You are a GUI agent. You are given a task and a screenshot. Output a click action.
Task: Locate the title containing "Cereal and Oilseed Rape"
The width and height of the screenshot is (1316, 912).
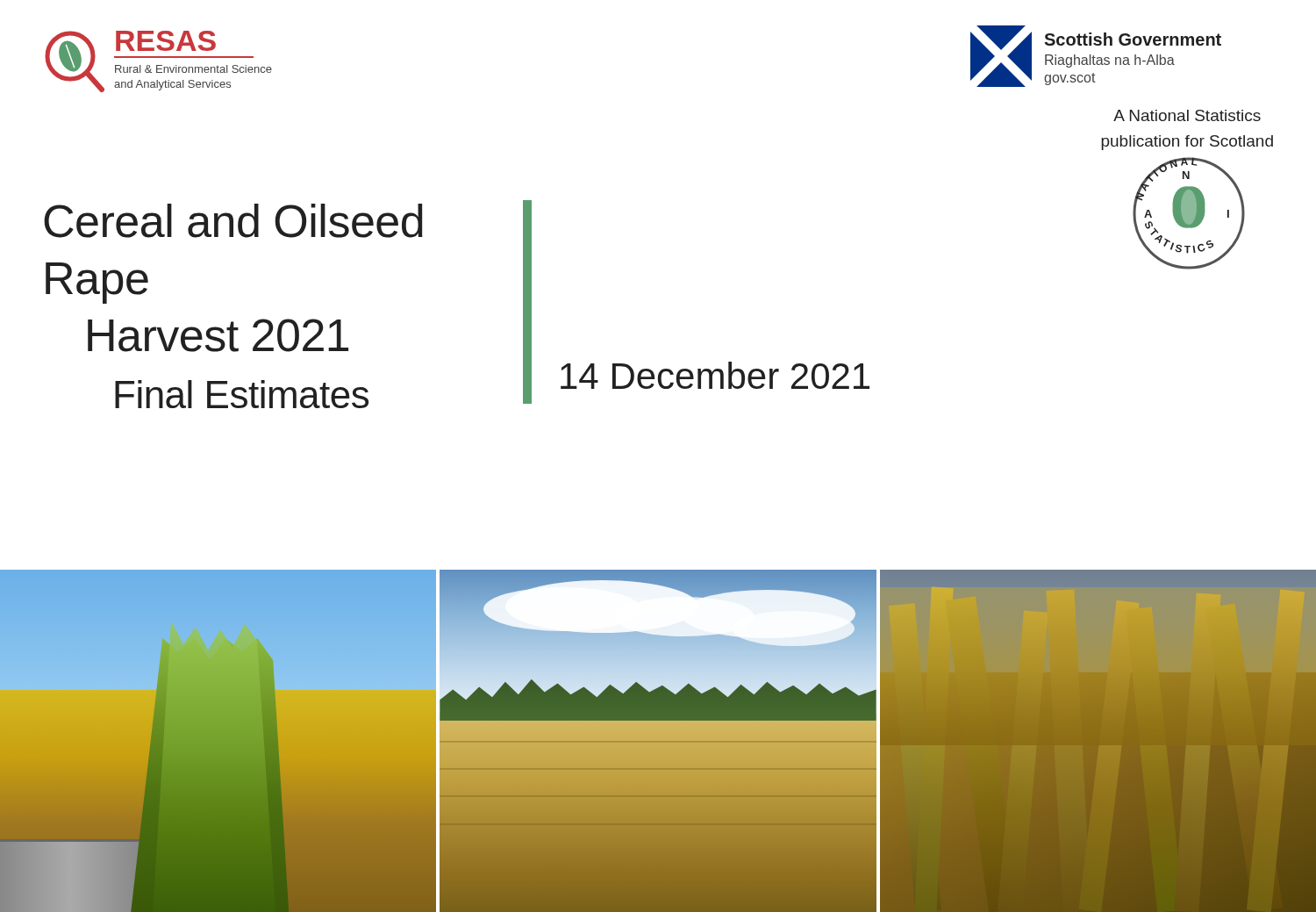pyautogui.click(x=233, y=306)
